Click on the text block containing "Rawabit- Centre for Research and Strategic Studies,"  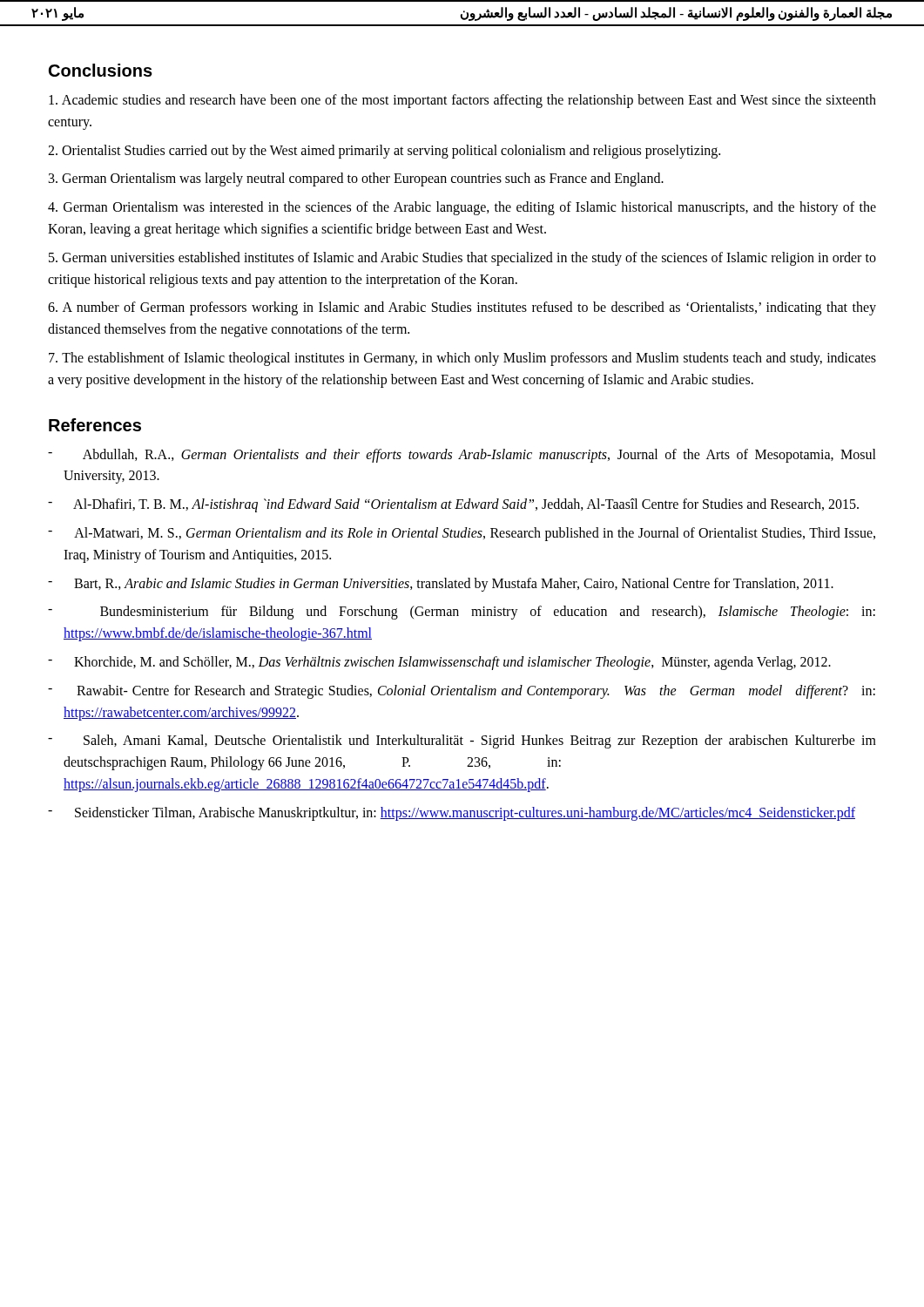[x=462, y=702]
